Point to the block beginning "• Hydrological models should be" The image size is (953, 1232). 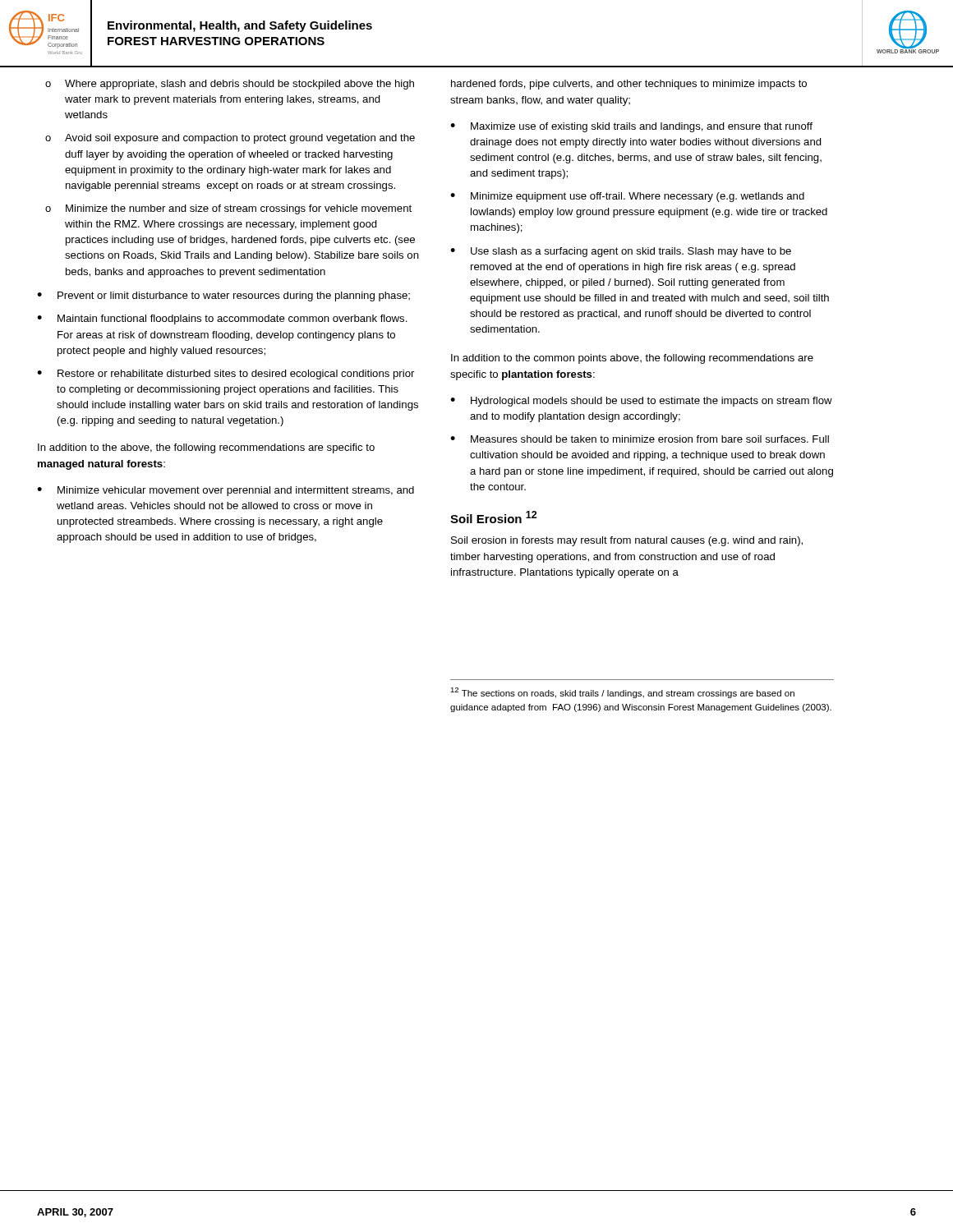click(642, 408)
